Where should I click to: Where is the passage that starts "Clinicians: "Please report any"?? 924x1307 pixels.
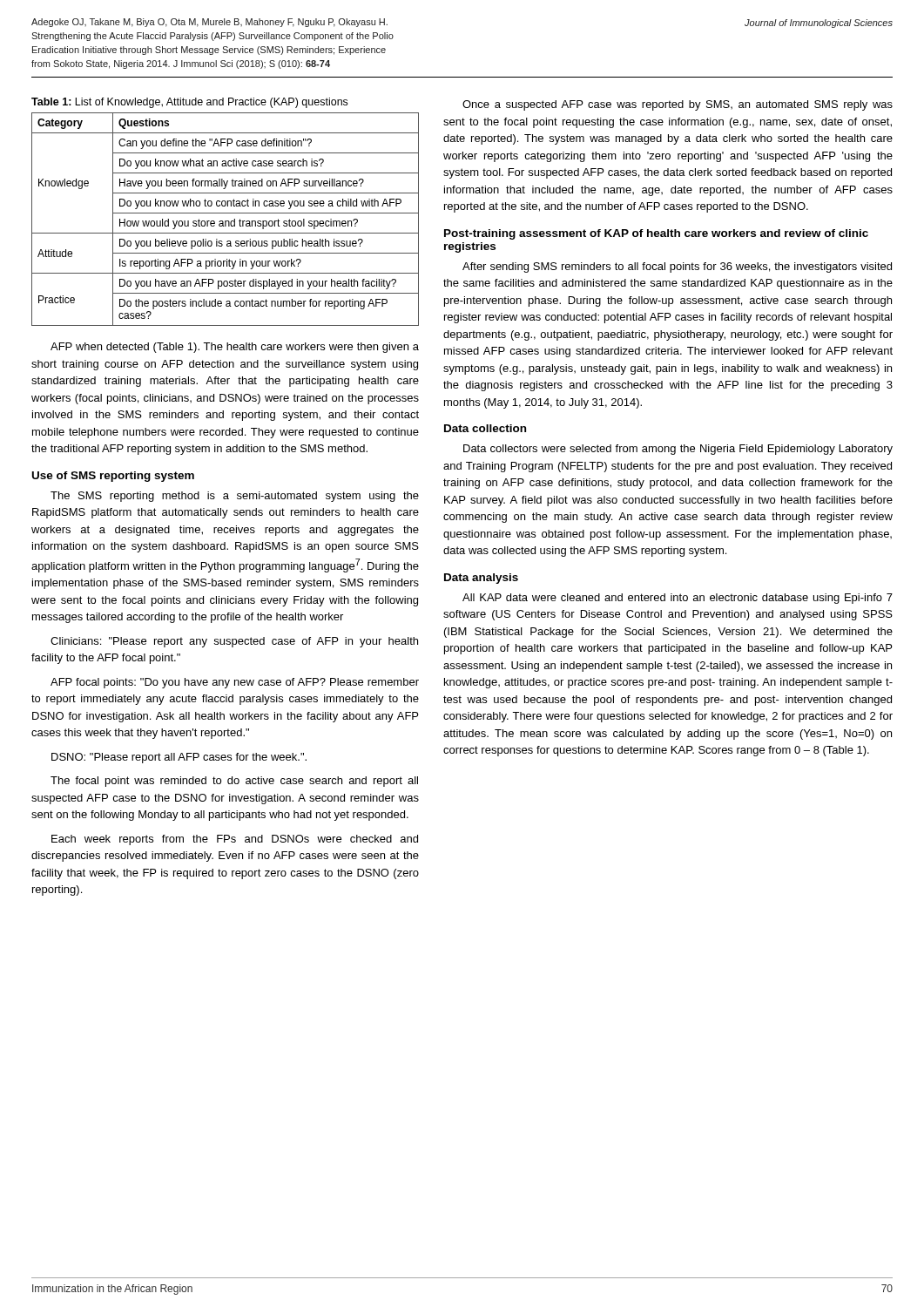[225, 649]
